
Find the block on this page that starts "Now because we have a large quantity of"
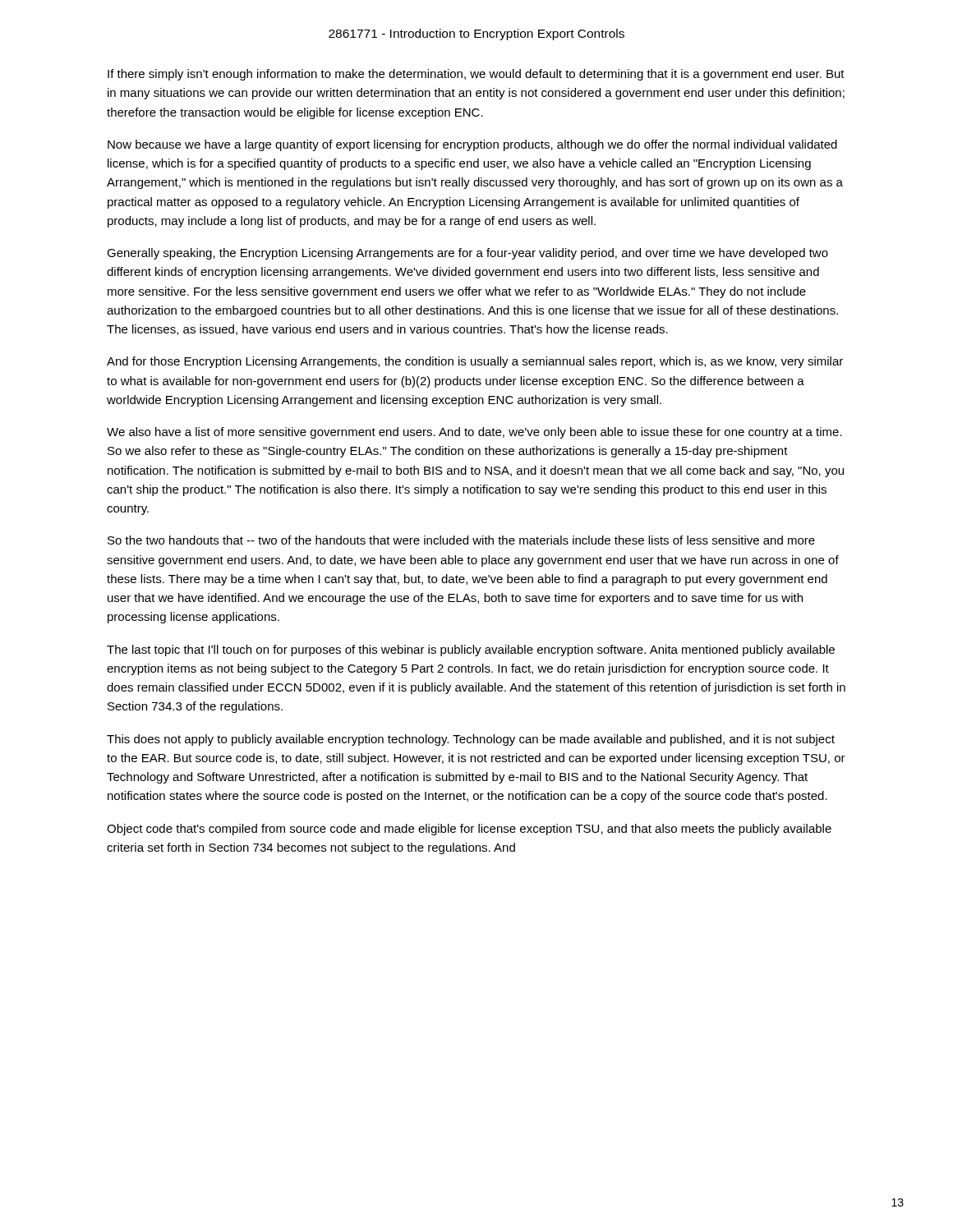[x=475, y=182]
